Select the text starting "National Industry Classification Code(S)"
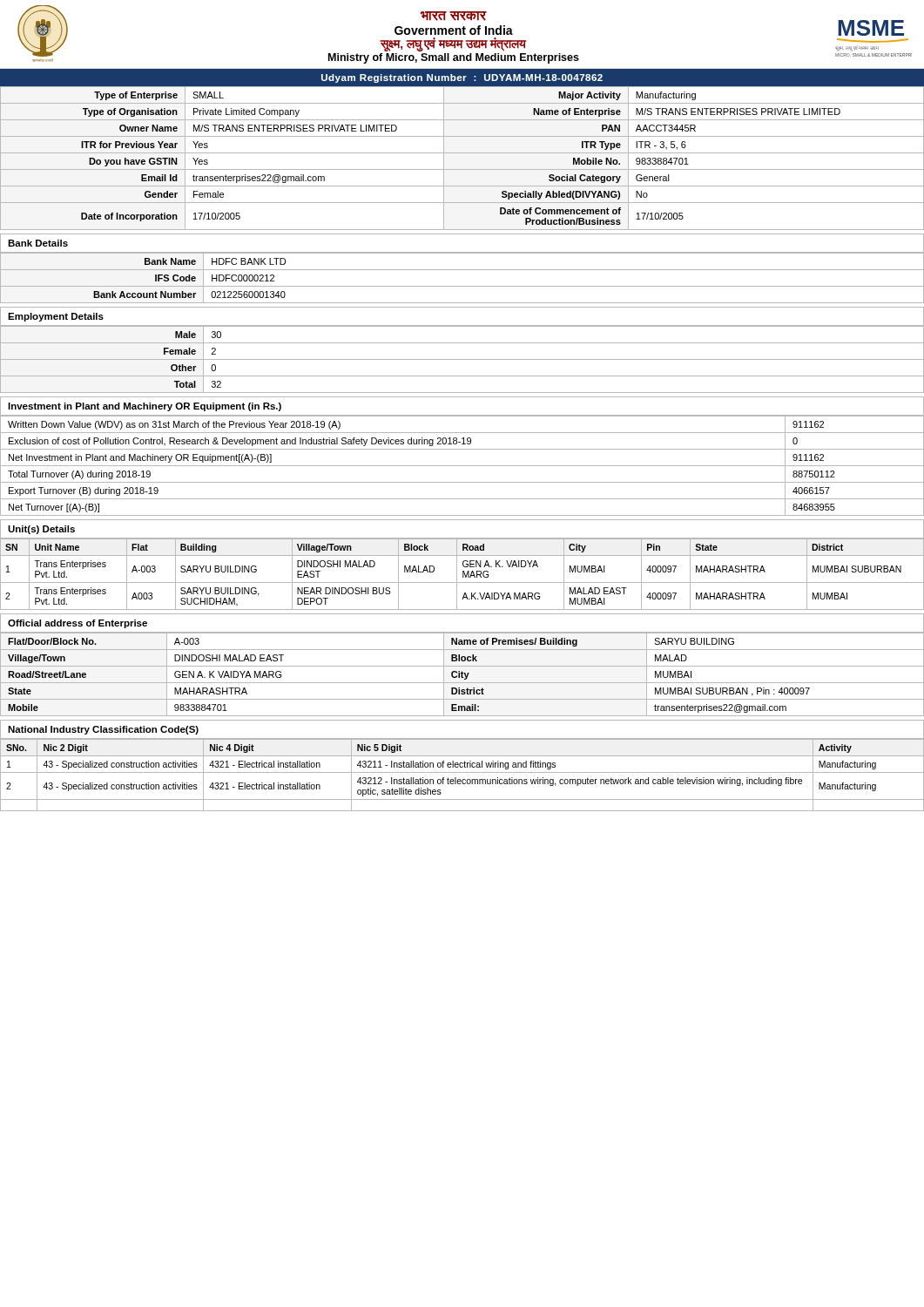Viewport: 924px width, 1307px height. (x=103, y=729)
